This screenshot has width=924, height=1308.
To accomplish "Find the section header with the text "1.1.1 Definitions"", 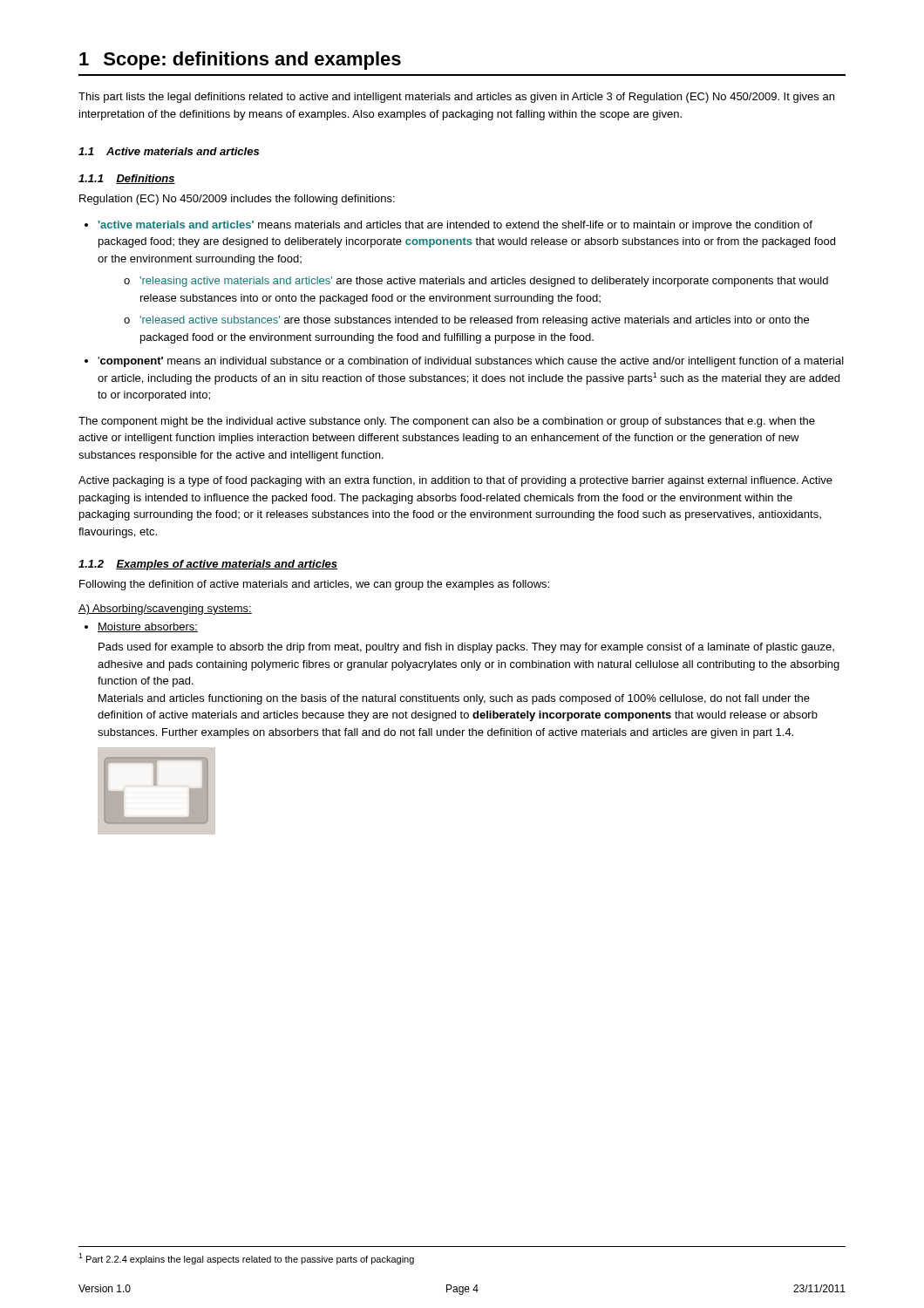I will 127,178.
